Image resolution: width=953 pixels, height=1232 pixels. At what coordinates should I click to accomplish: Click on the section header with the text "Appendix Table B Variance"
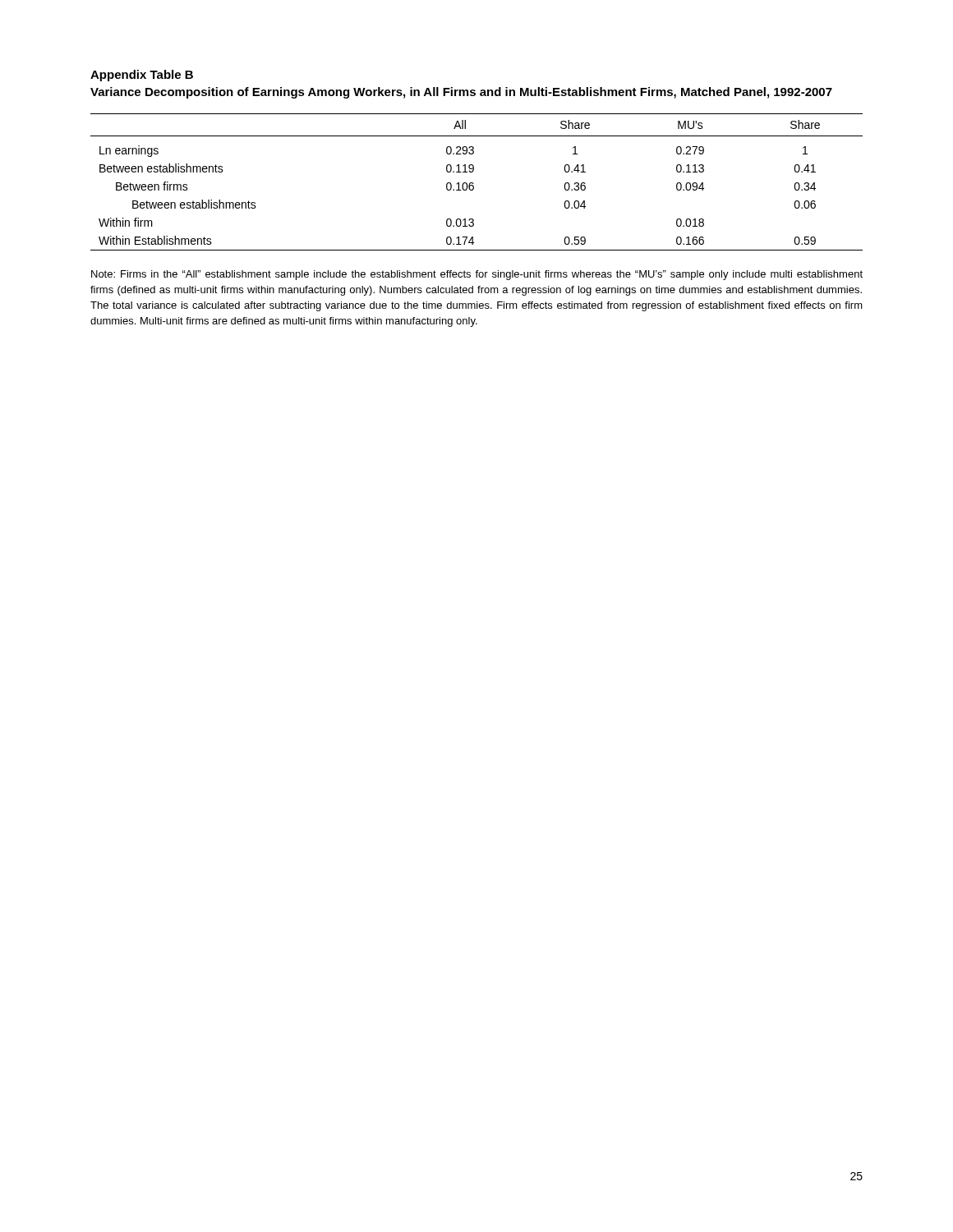(461, 83)
